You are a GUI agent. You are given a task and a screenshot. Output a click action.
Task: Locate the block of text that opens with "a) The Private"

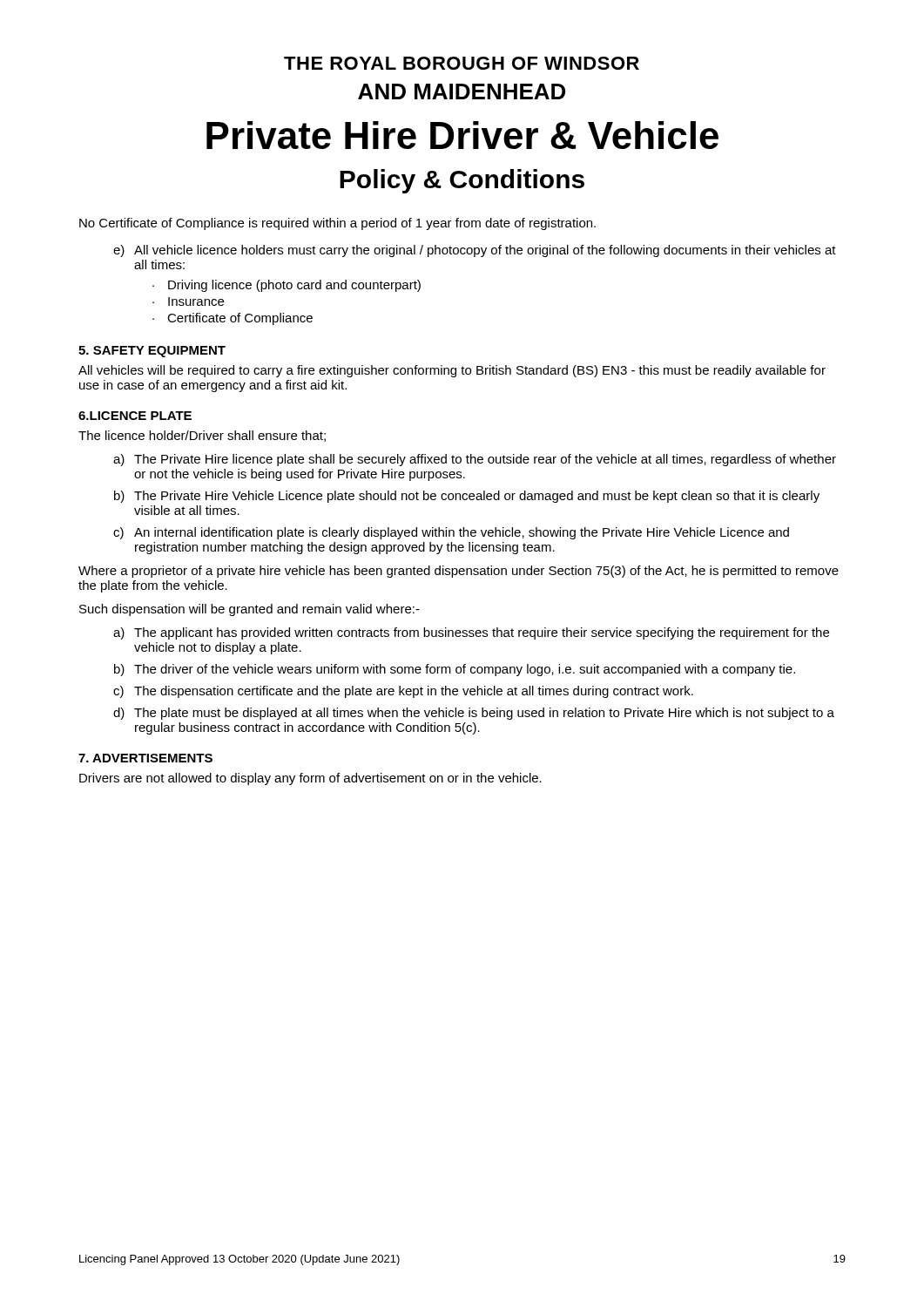point(479,466)
